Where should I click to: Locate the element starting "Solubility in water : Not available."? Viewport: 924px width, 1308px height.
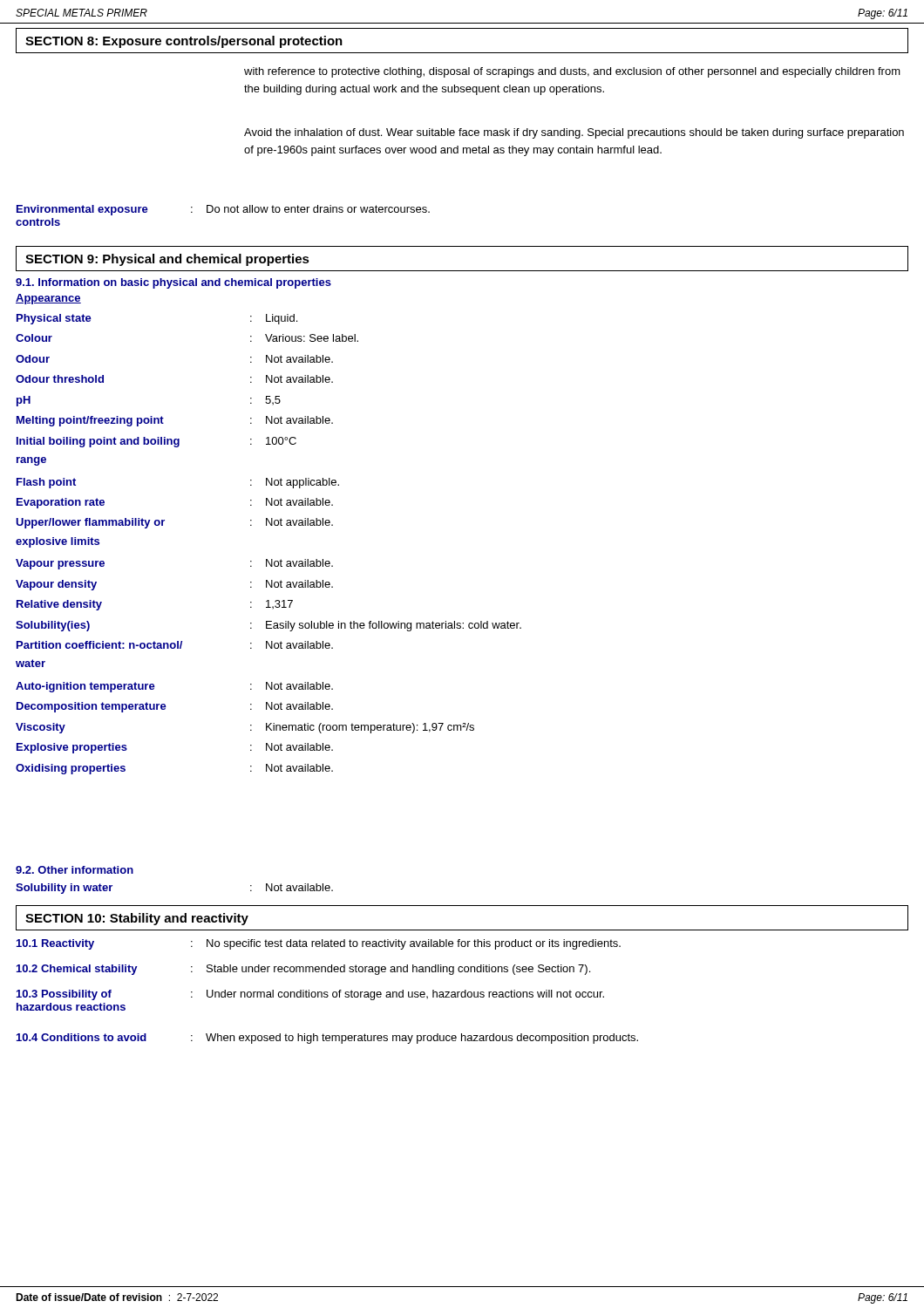(x=61, y=888)
